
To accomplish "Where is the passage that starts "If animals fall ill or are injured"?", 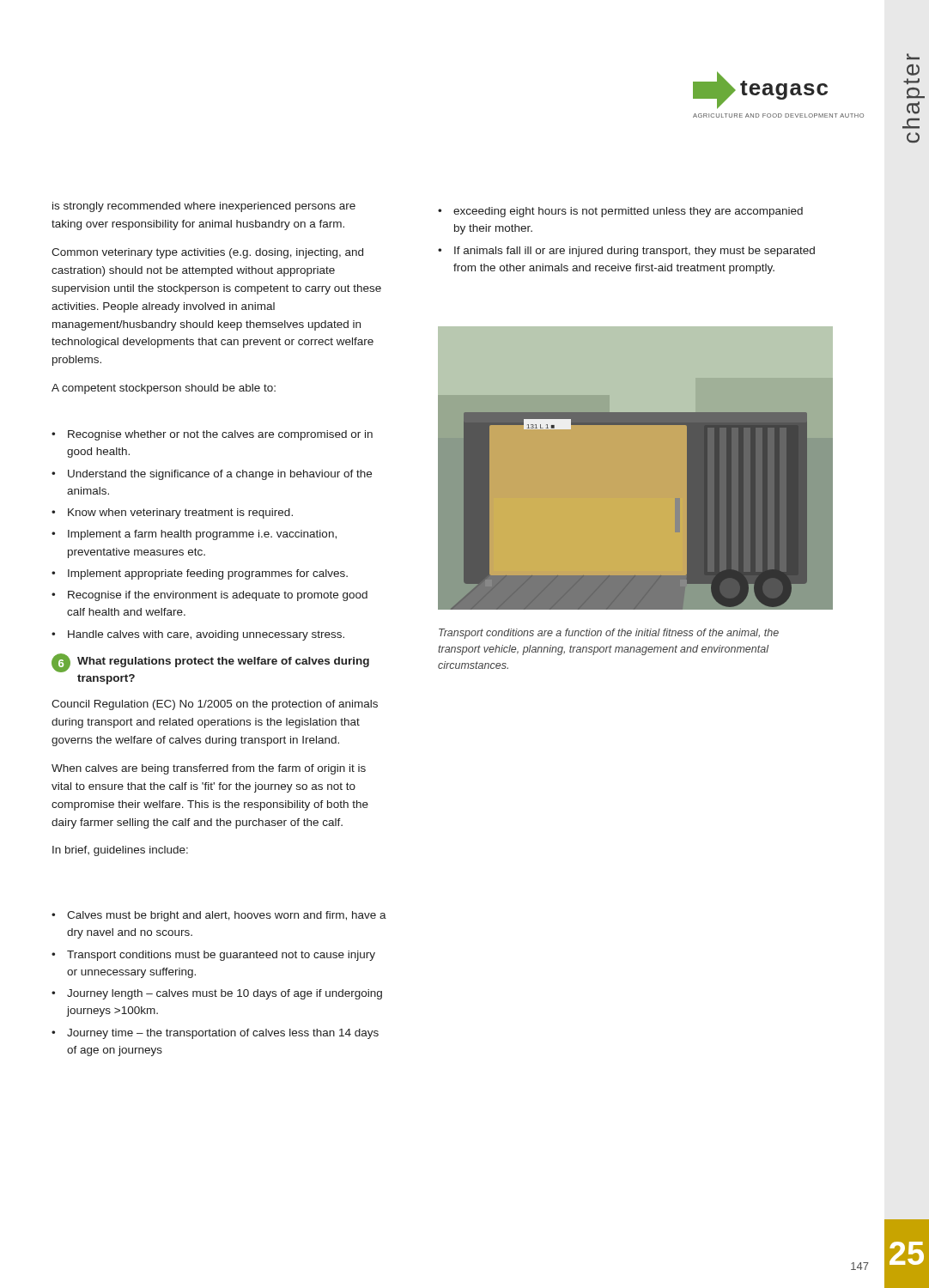I will [634, 259].
